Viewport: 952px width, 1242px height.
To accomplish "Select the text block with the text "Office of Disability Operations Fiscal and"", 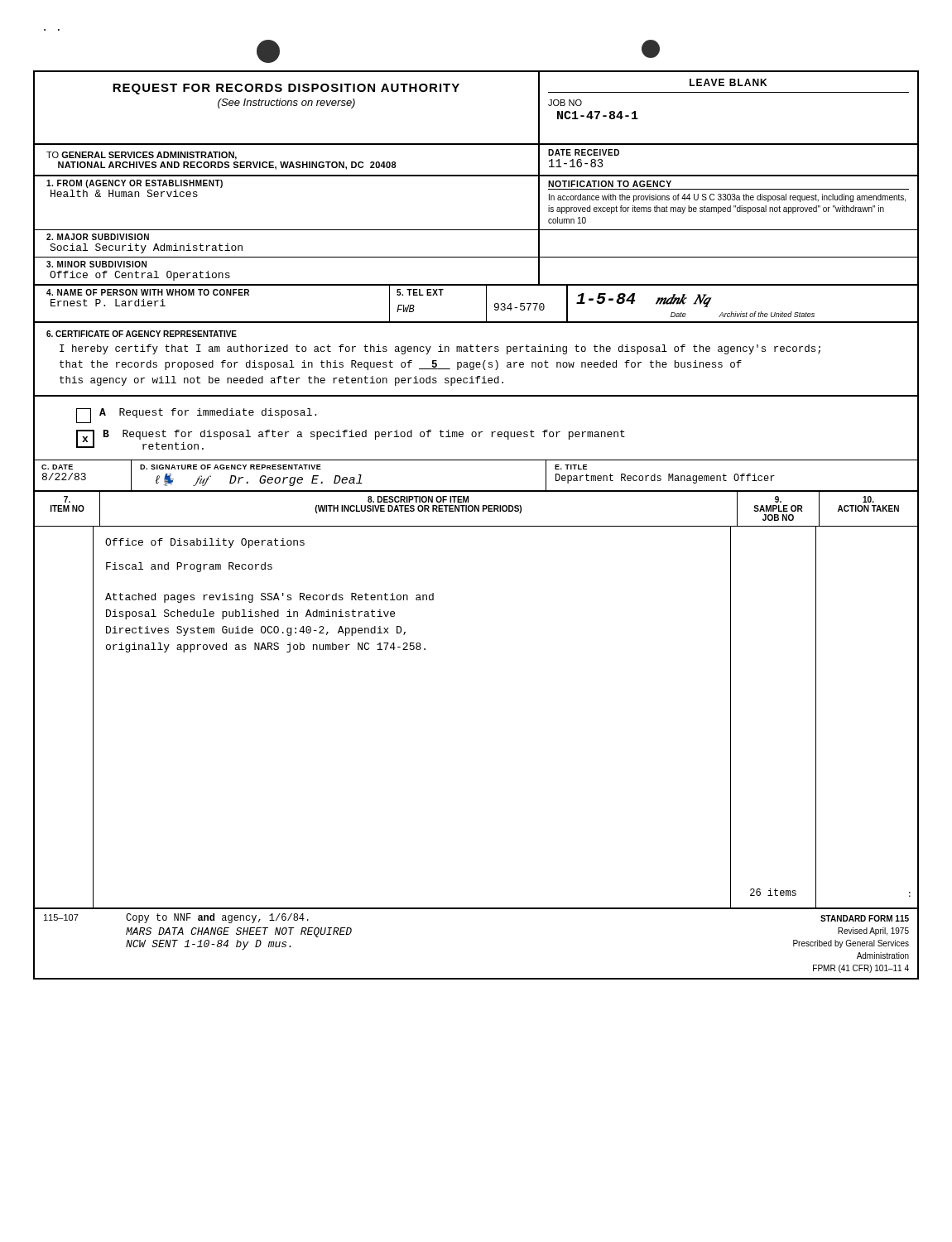I will (x=412, y=596).
